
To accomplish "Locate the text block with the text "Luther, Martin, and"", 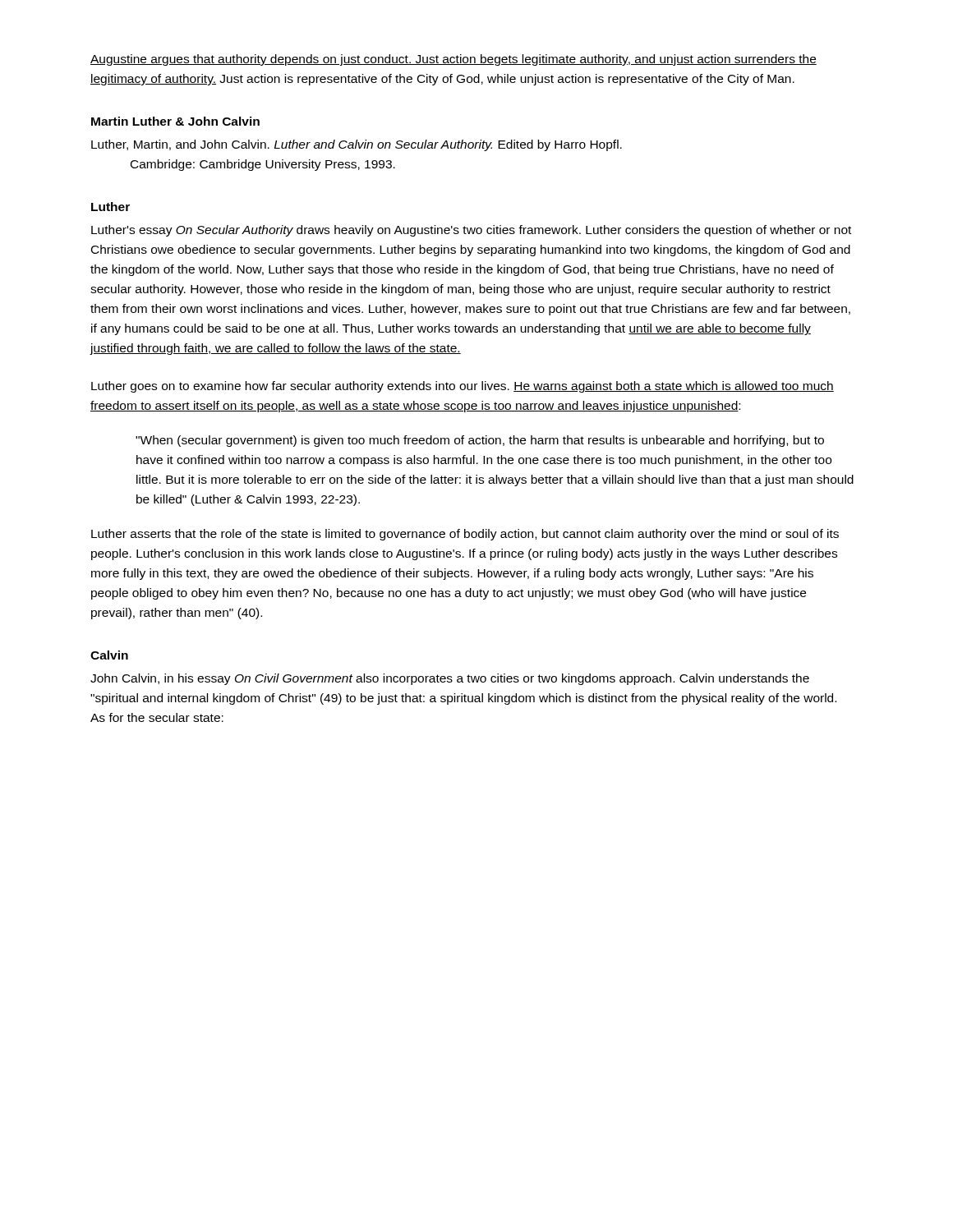I will click(357, 156).
